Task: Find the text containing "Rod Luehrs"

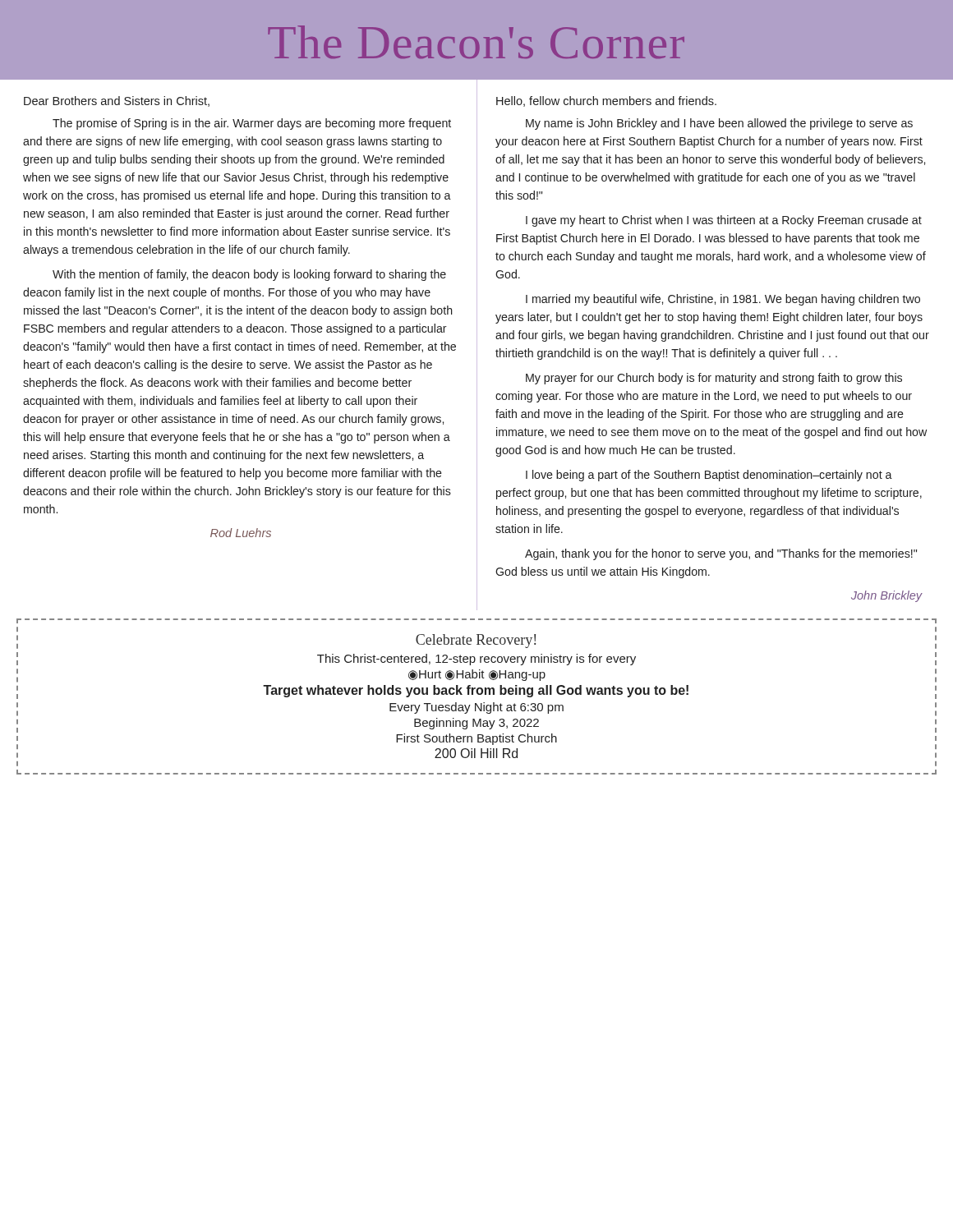Action: pos(241,533)
